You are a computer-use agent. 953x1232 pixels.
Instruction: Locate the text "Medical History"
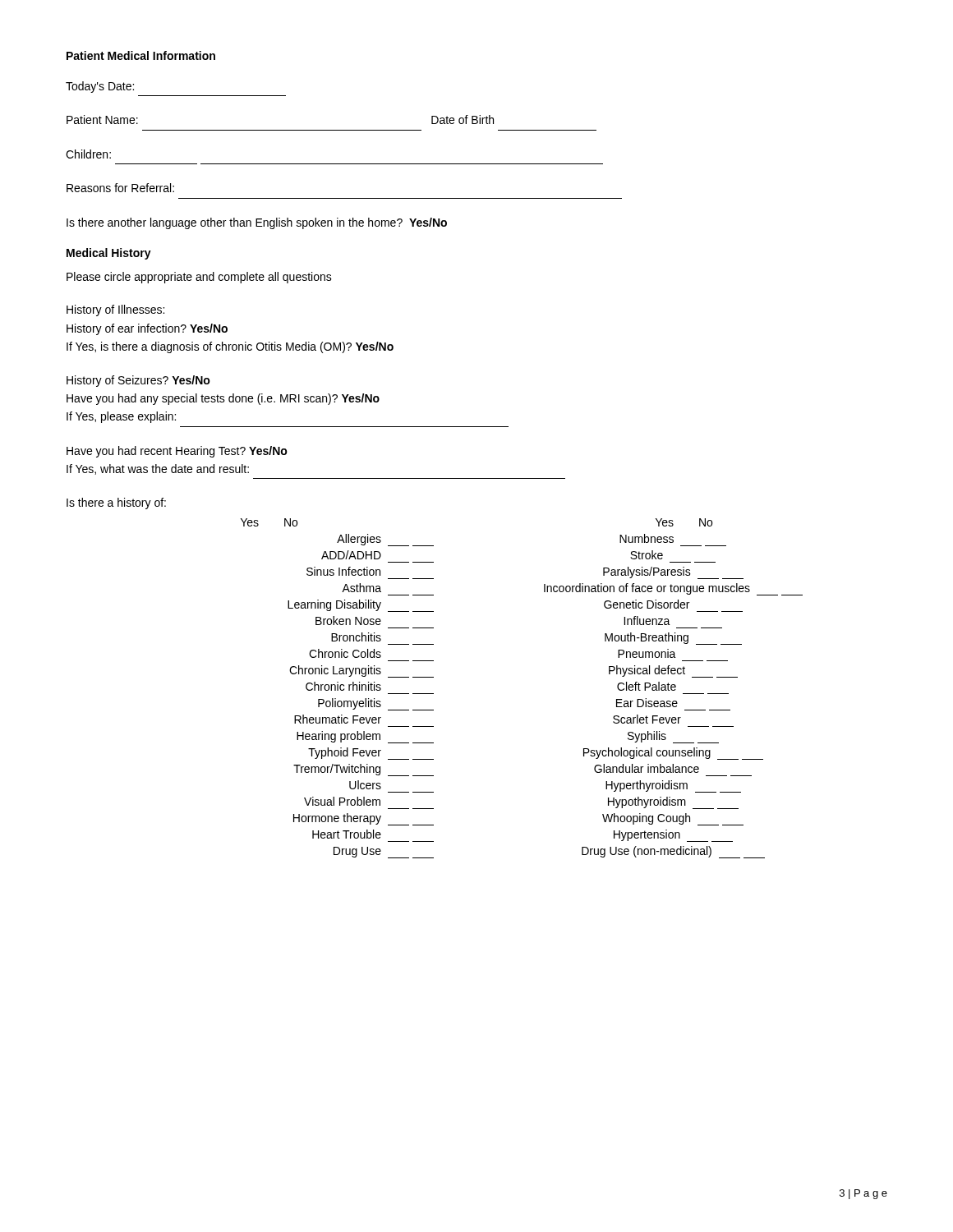[x=108, y=253]
